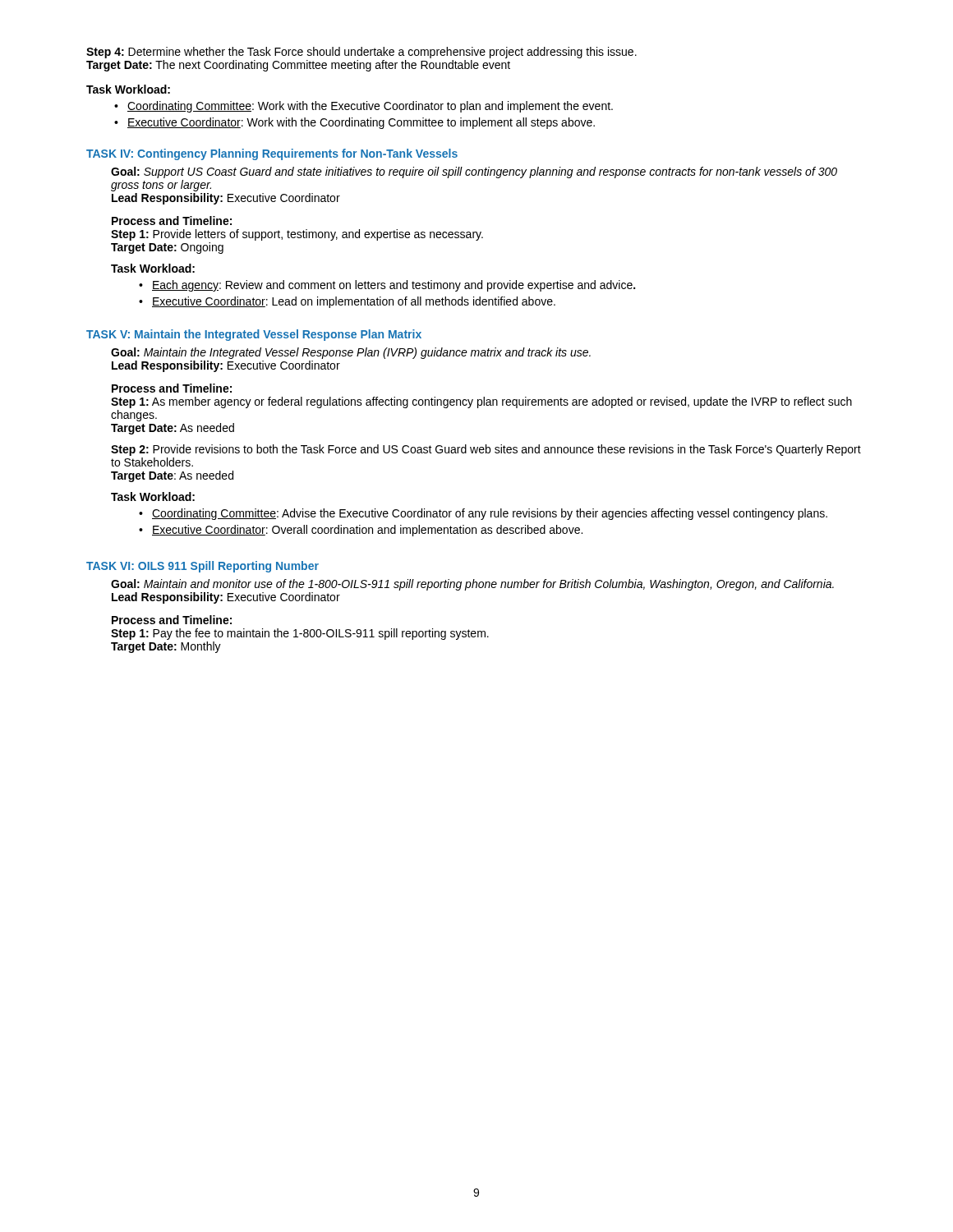
Task: Locate the region starting "Goal: Maintain and"
Action: tap(473, 591)
